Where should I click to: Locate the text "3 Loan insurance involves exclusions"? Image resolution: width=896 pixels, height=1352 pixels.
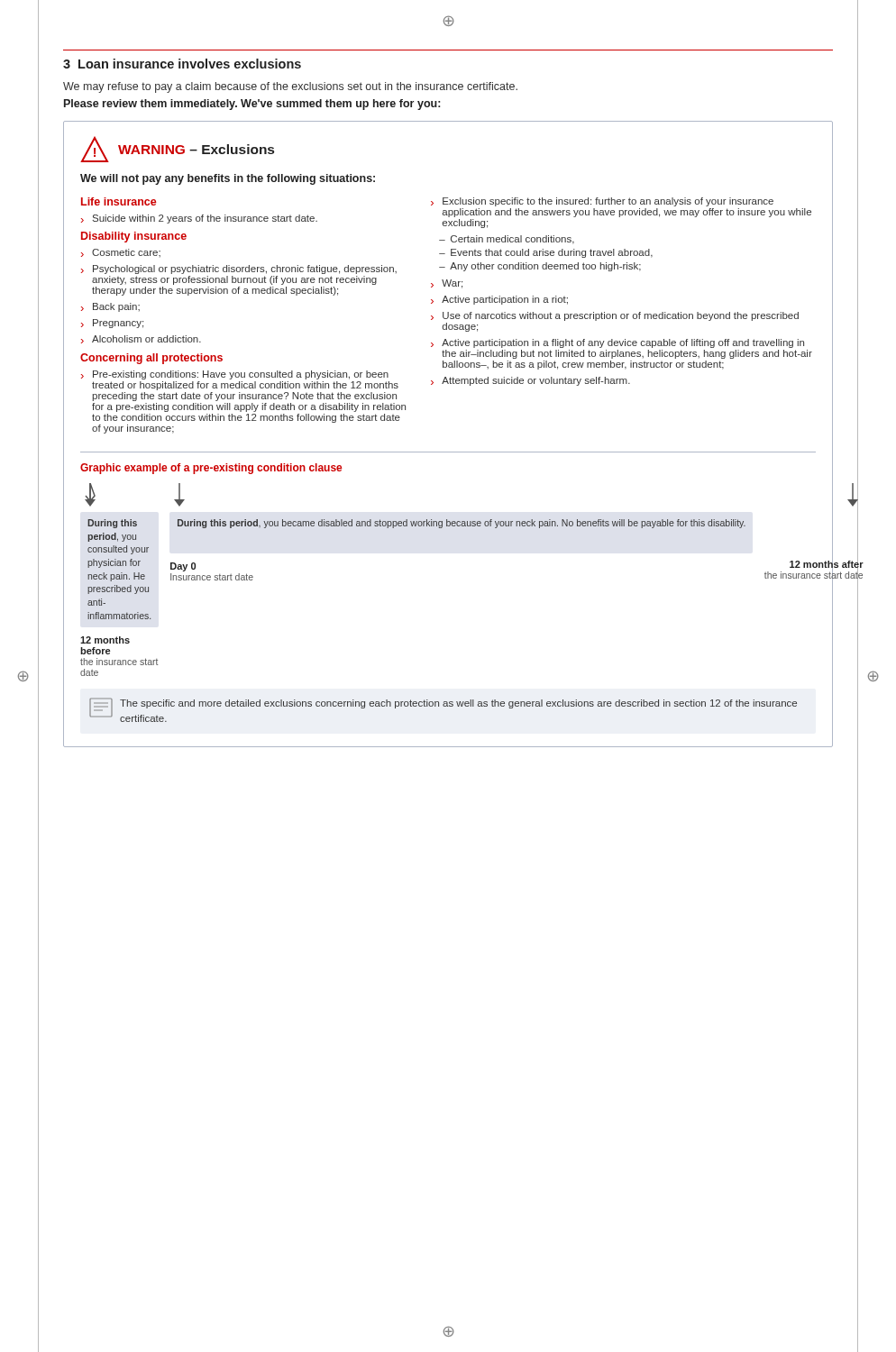(x=182, y=64)
